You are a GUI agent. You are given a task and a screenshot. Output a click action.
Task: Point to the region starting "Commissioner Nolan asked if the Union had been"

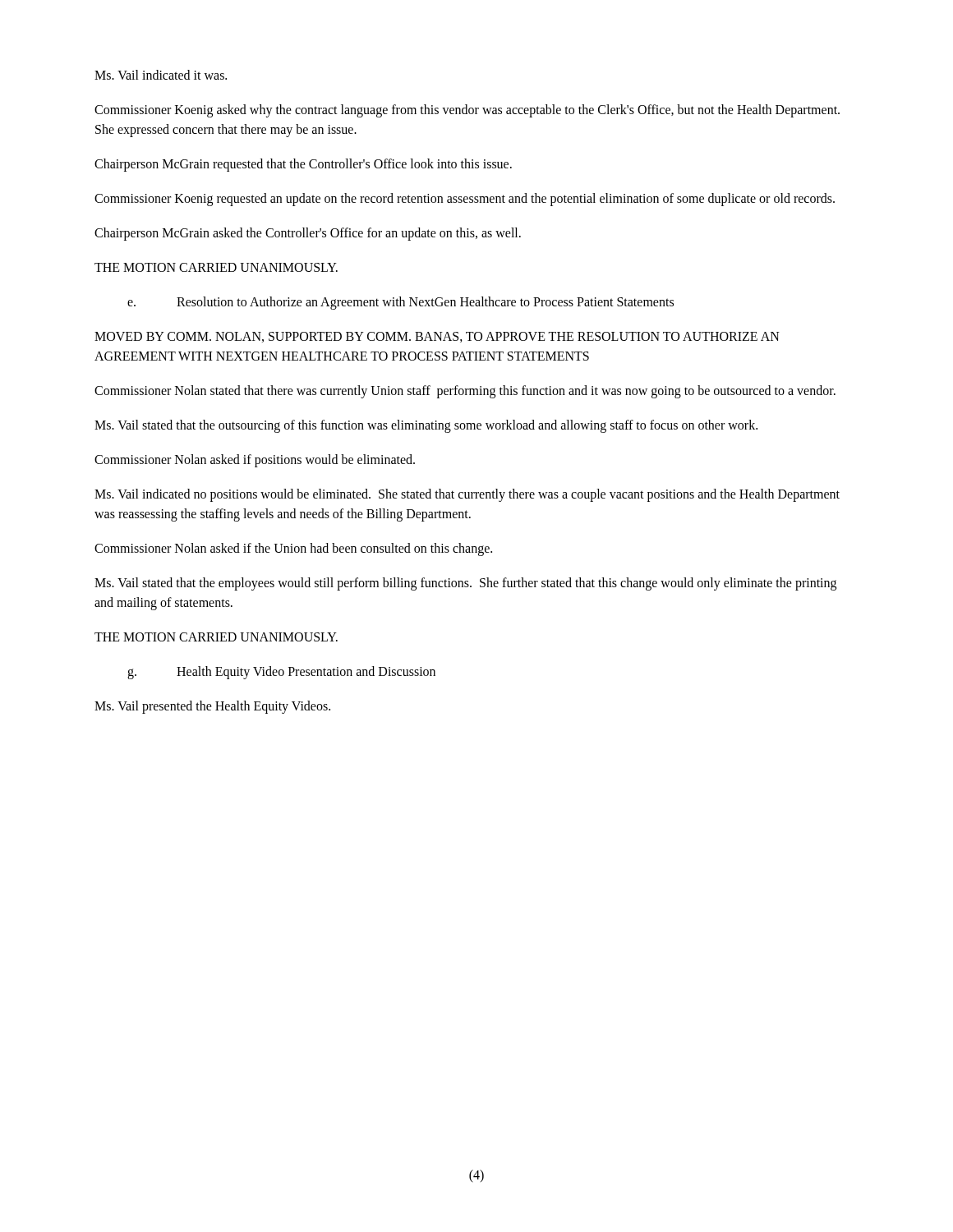coord(294,548)
